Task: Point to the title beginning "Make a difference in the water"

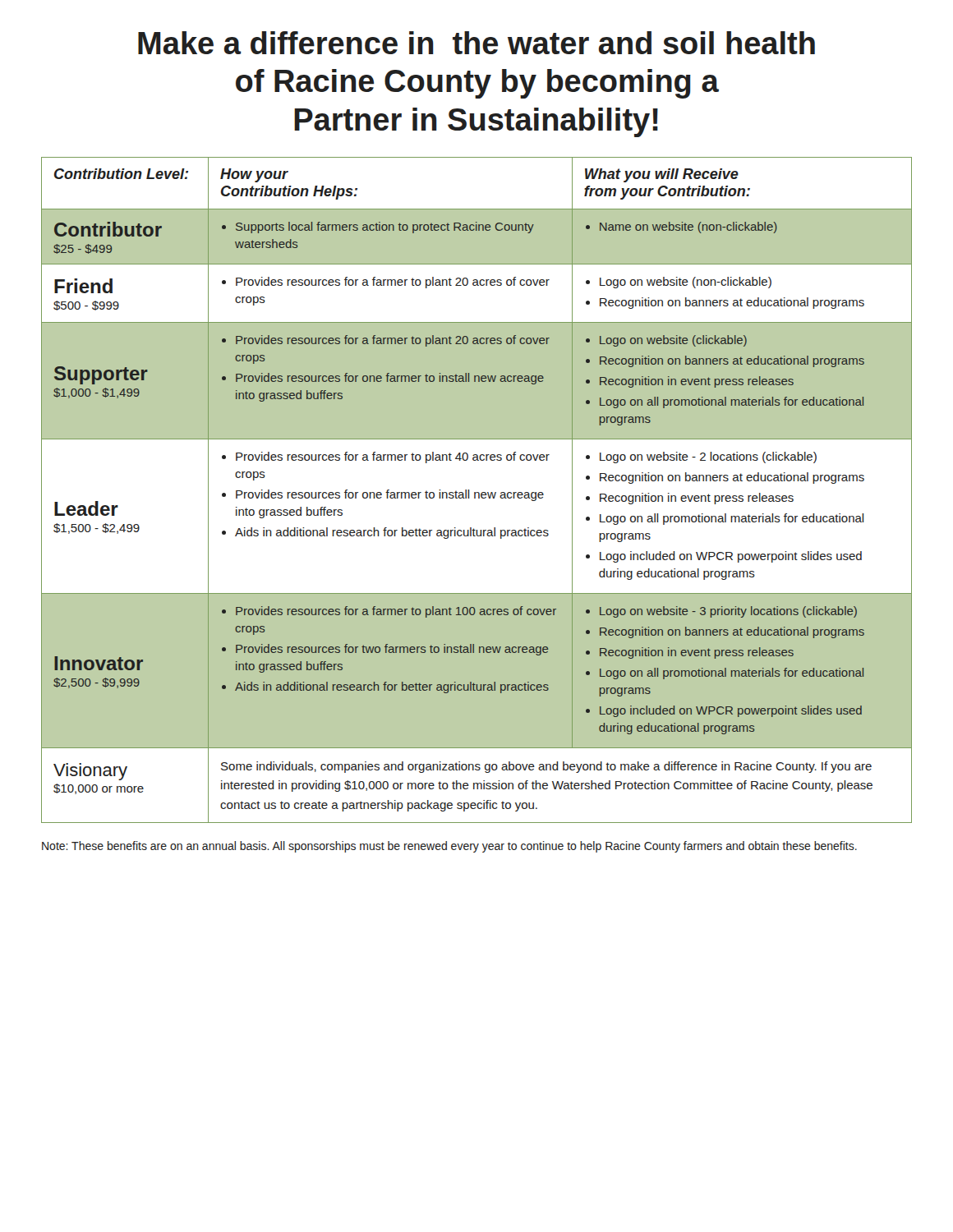Action: point(476,82)
